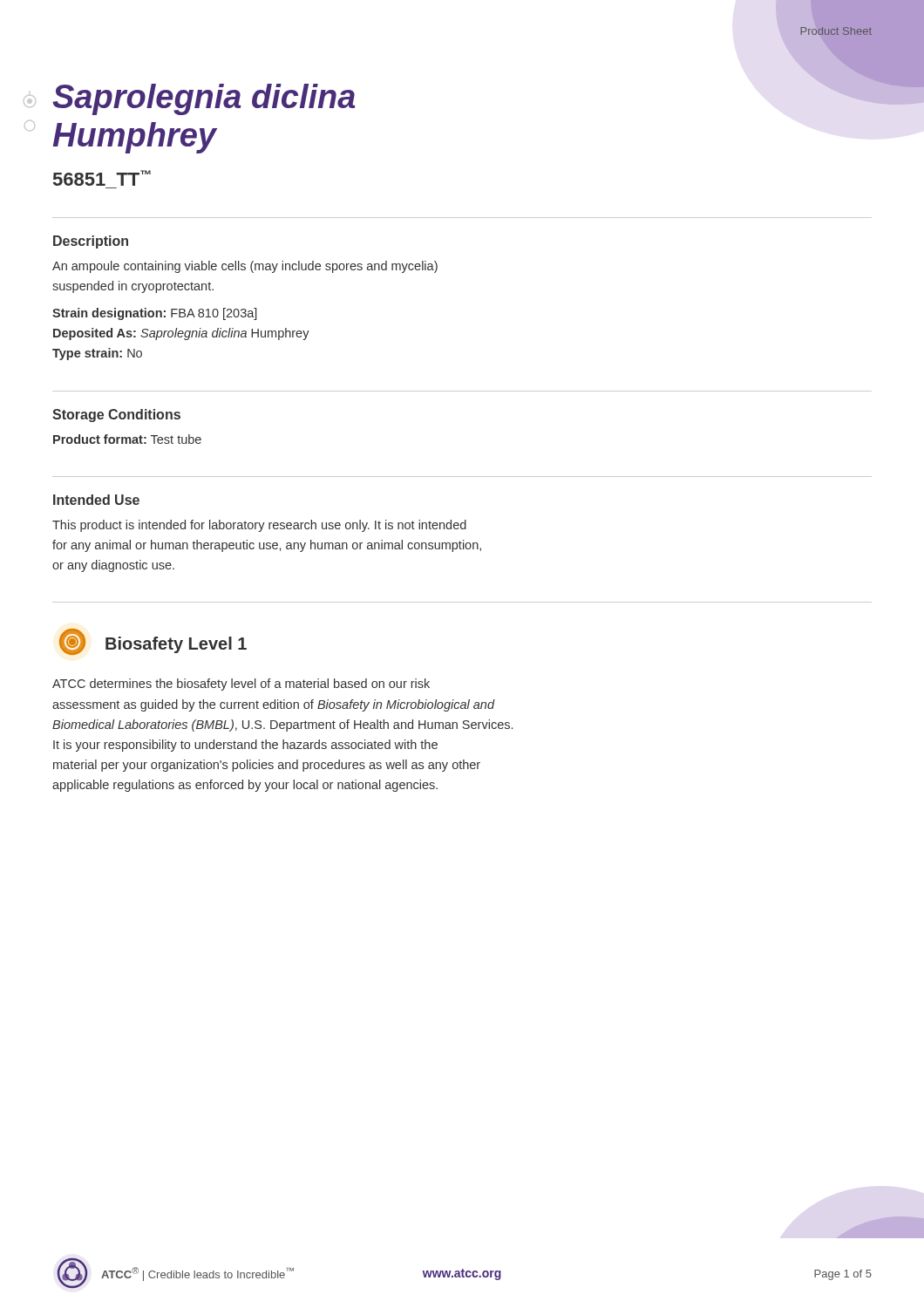
Task: Click on the text block with the text "This product is intended for laboratory research use"
Action: click(462, 546)
